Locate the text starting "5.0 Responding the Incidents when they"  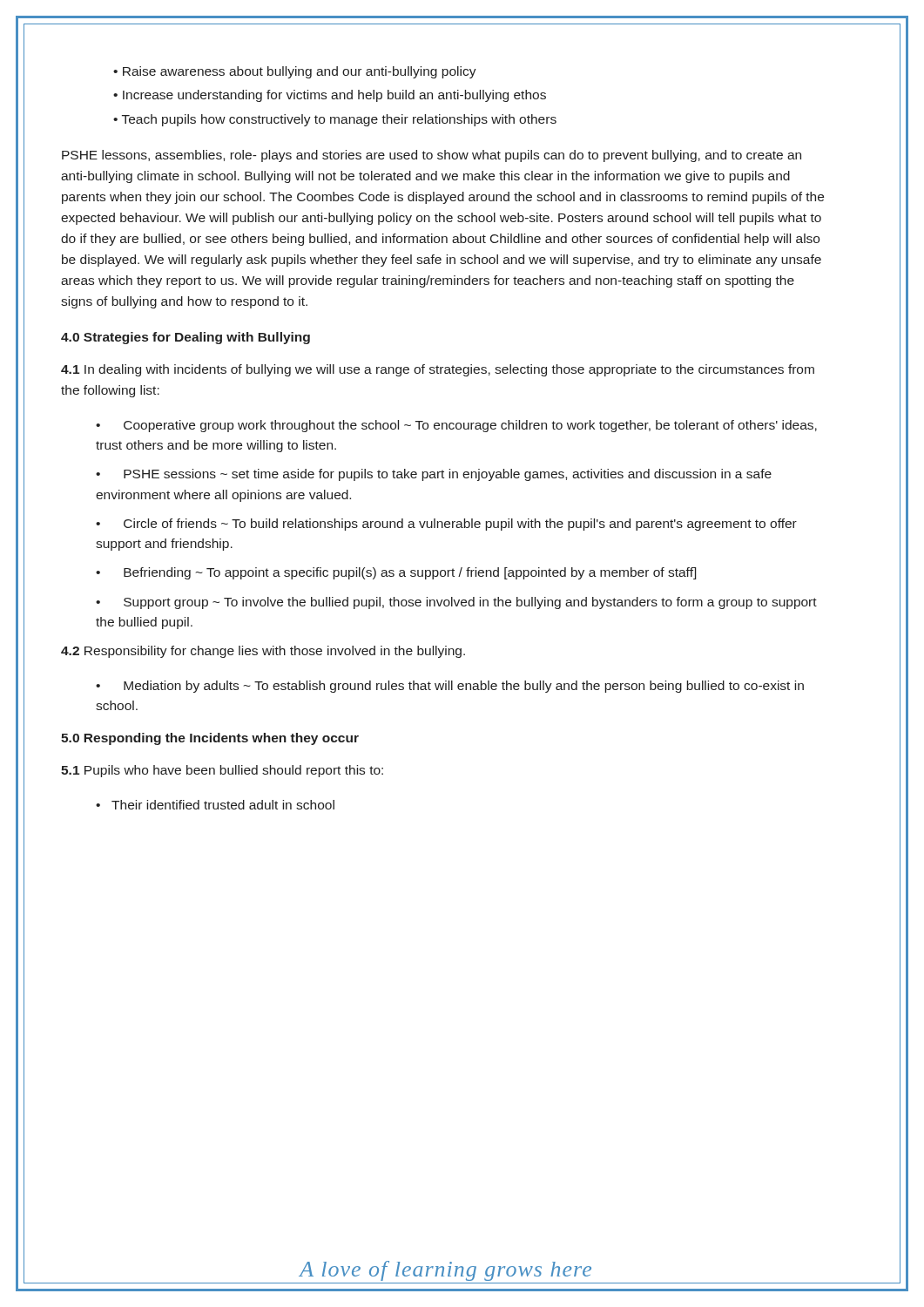point(210,737)
